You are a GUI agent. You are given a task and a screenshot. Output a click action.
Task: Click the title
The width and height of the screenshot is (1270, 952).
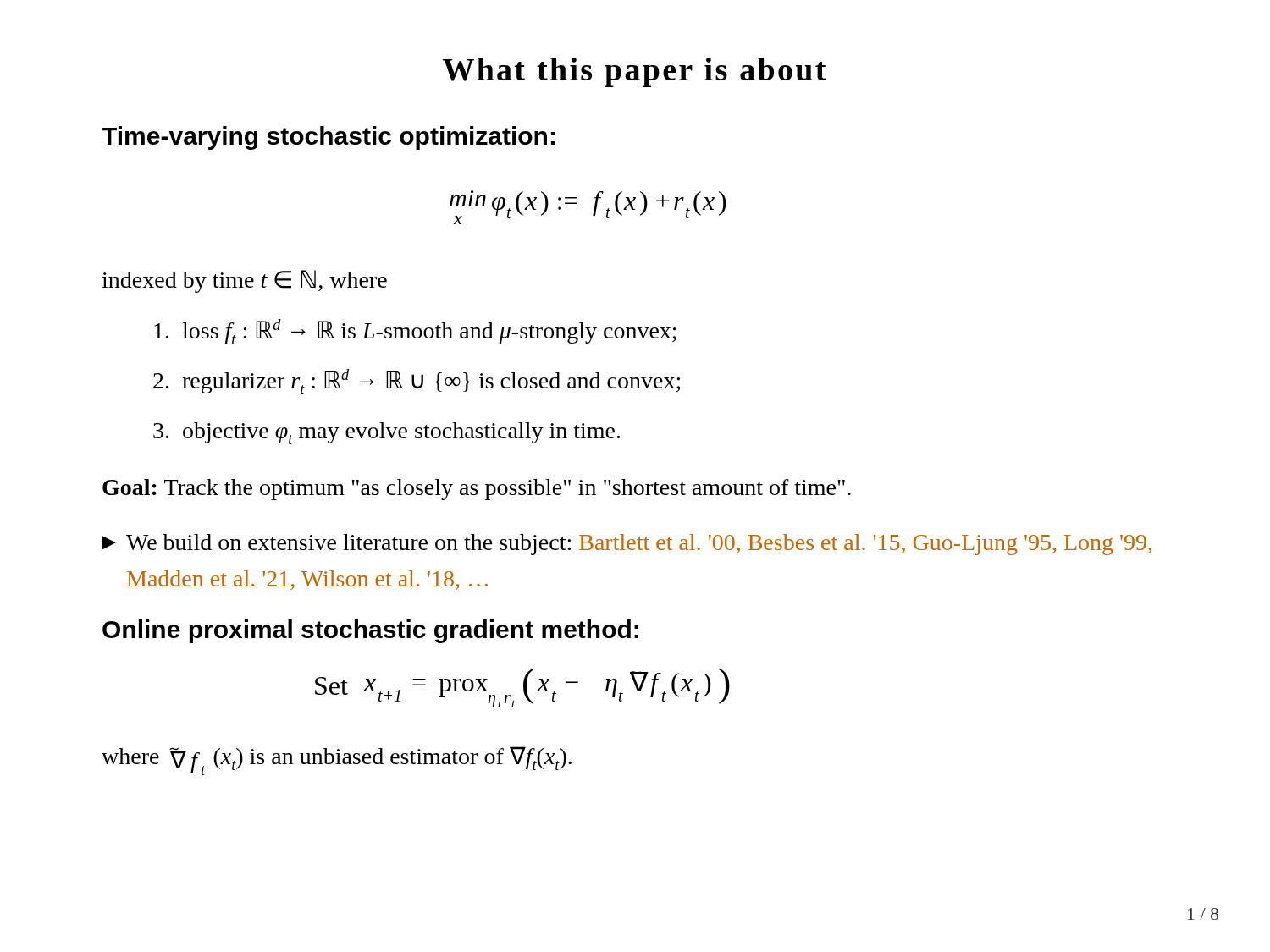pyautogui.click(x=635, y=69)
